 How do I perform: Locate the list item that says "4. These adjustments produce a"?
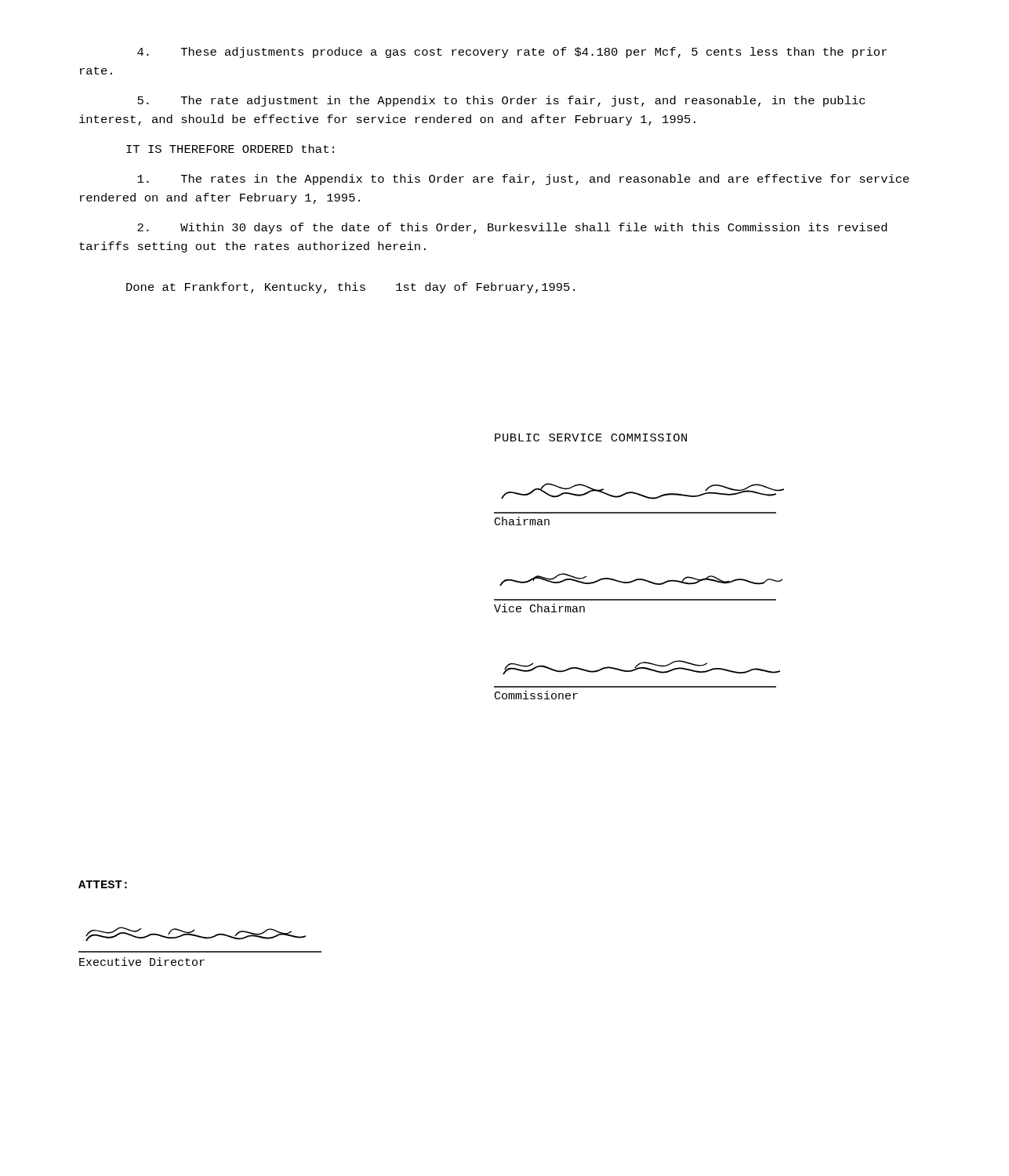click(x=483, y=62)
